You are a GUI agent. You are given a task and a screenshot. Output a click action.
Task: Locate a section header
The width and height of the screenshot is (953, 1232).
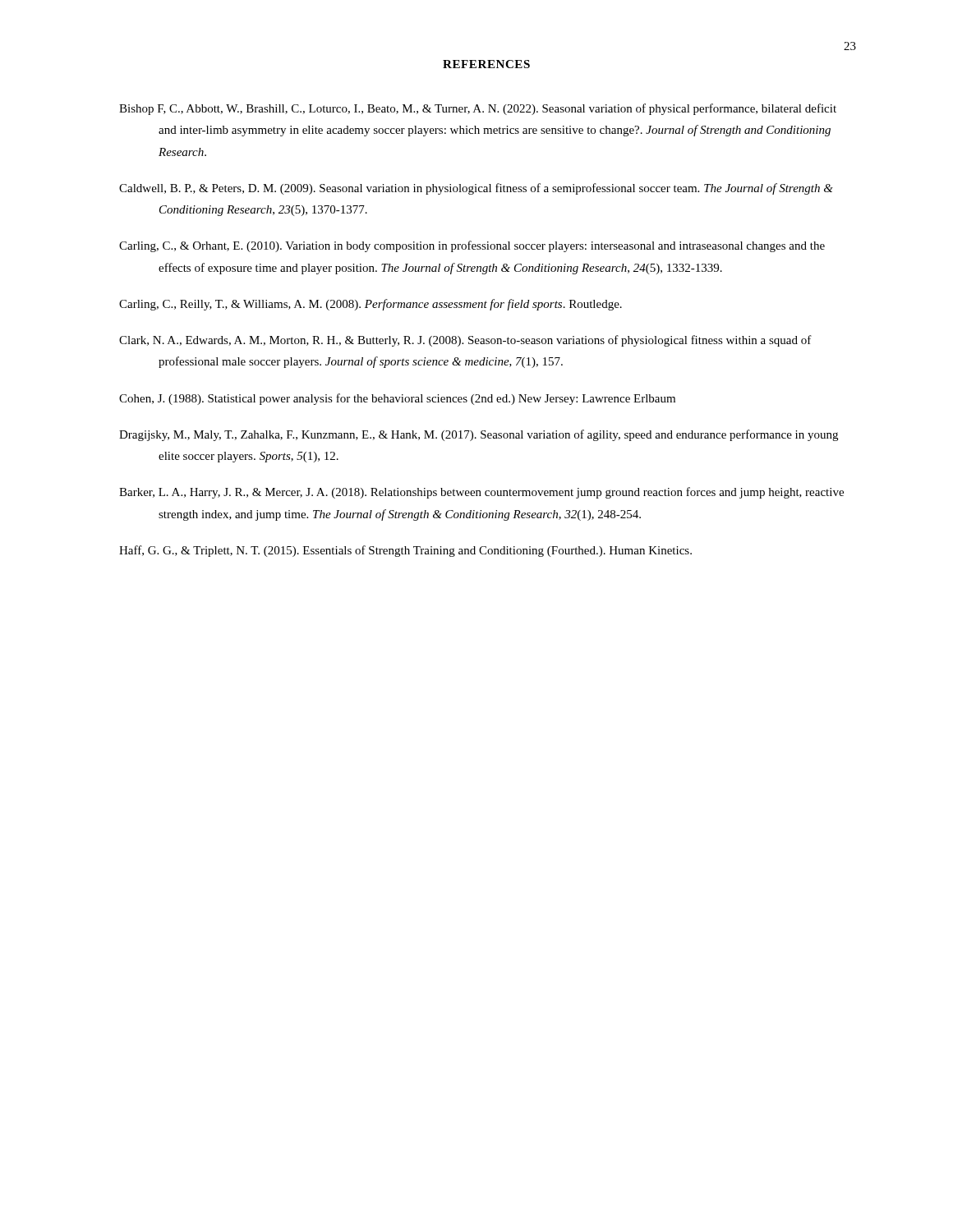click(487, 64)
